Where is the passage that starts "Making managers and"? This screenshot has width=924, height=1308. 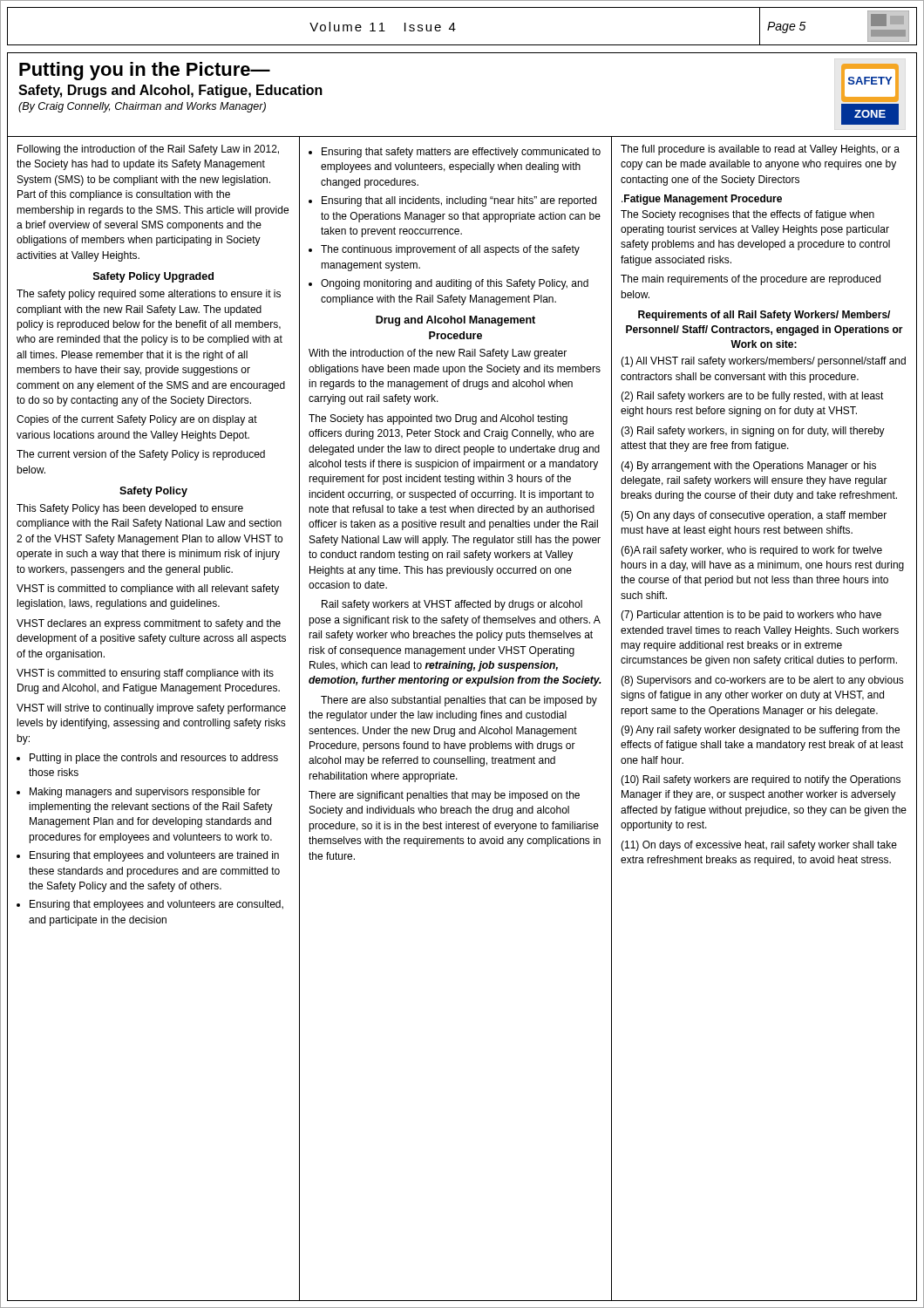tap(151, 814)
